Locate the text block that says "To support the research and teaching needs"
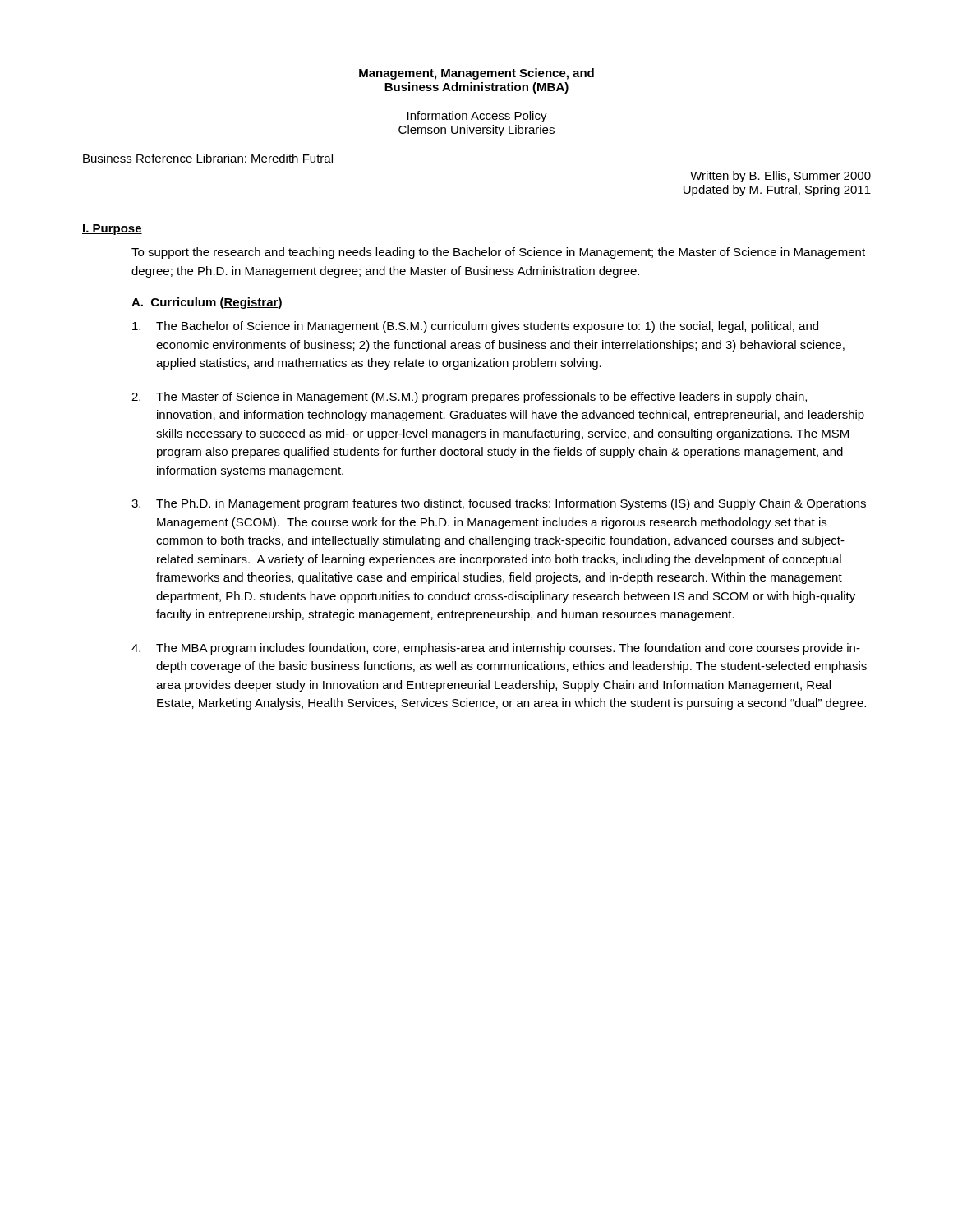953x1232 pixels. [498, 261]
